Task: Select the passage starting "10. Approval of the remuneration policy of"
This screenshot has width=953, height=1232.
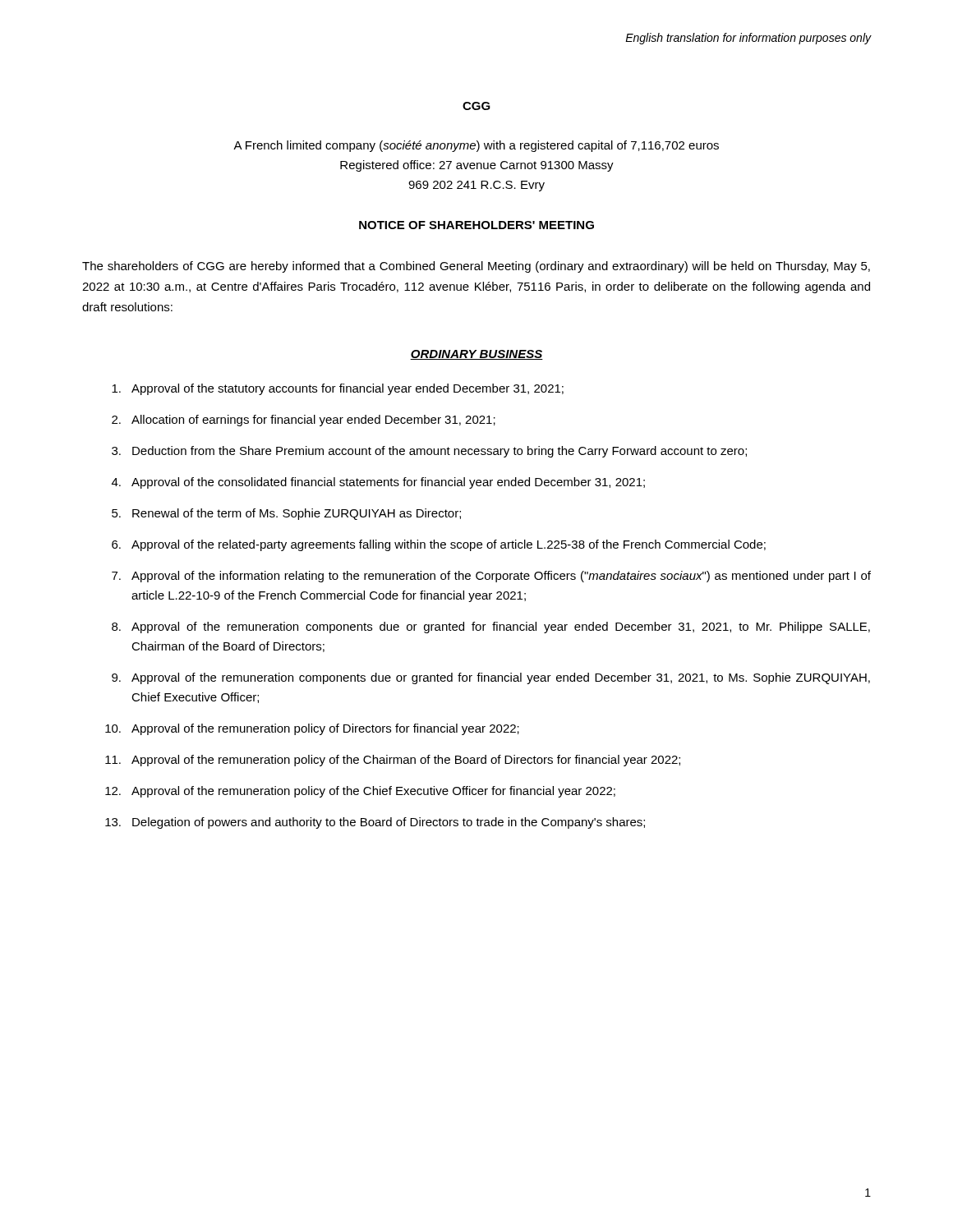Action: pos(476,729)
